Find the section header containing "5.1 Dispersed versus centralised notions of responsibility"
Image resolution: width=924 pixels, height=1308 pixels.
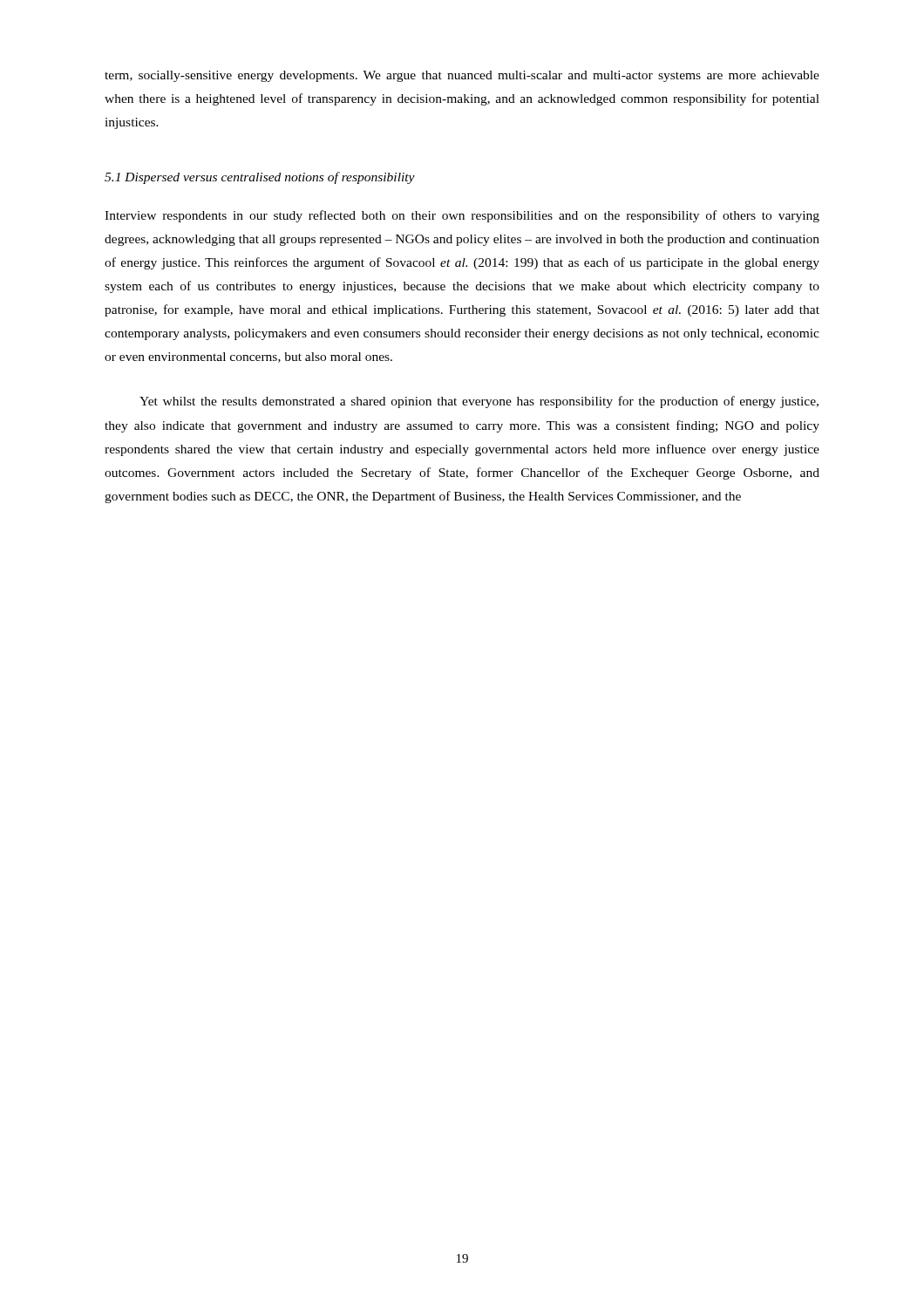click(x=260, y=177)
